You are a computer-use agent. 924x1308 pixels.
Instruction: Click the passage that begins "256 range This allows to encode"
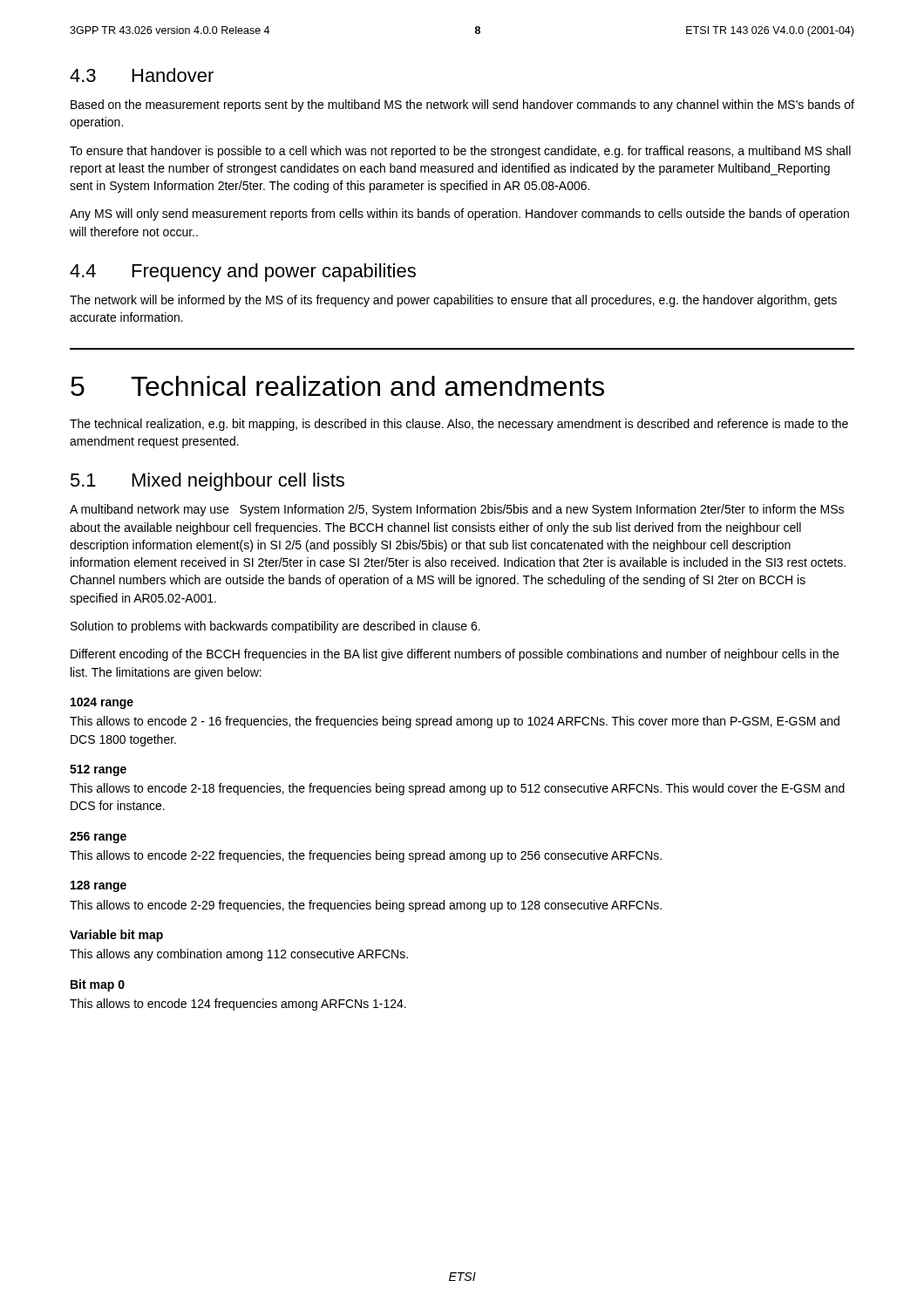click(462, 846)
